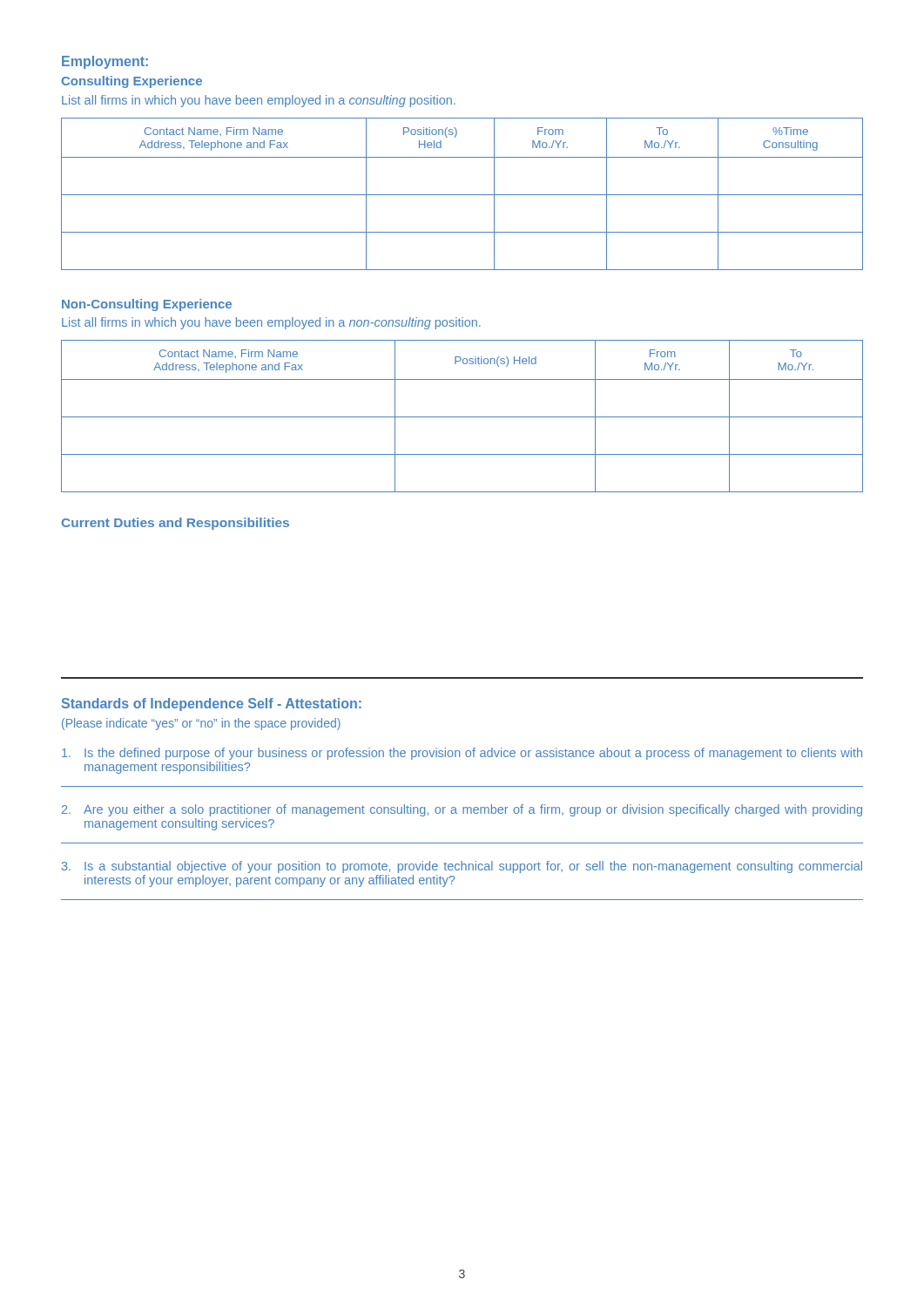Viewport: 924px width, 1307px height.
Task: Select the text starting "Current Duties and Responsibilities"
Action: (175, 523)
